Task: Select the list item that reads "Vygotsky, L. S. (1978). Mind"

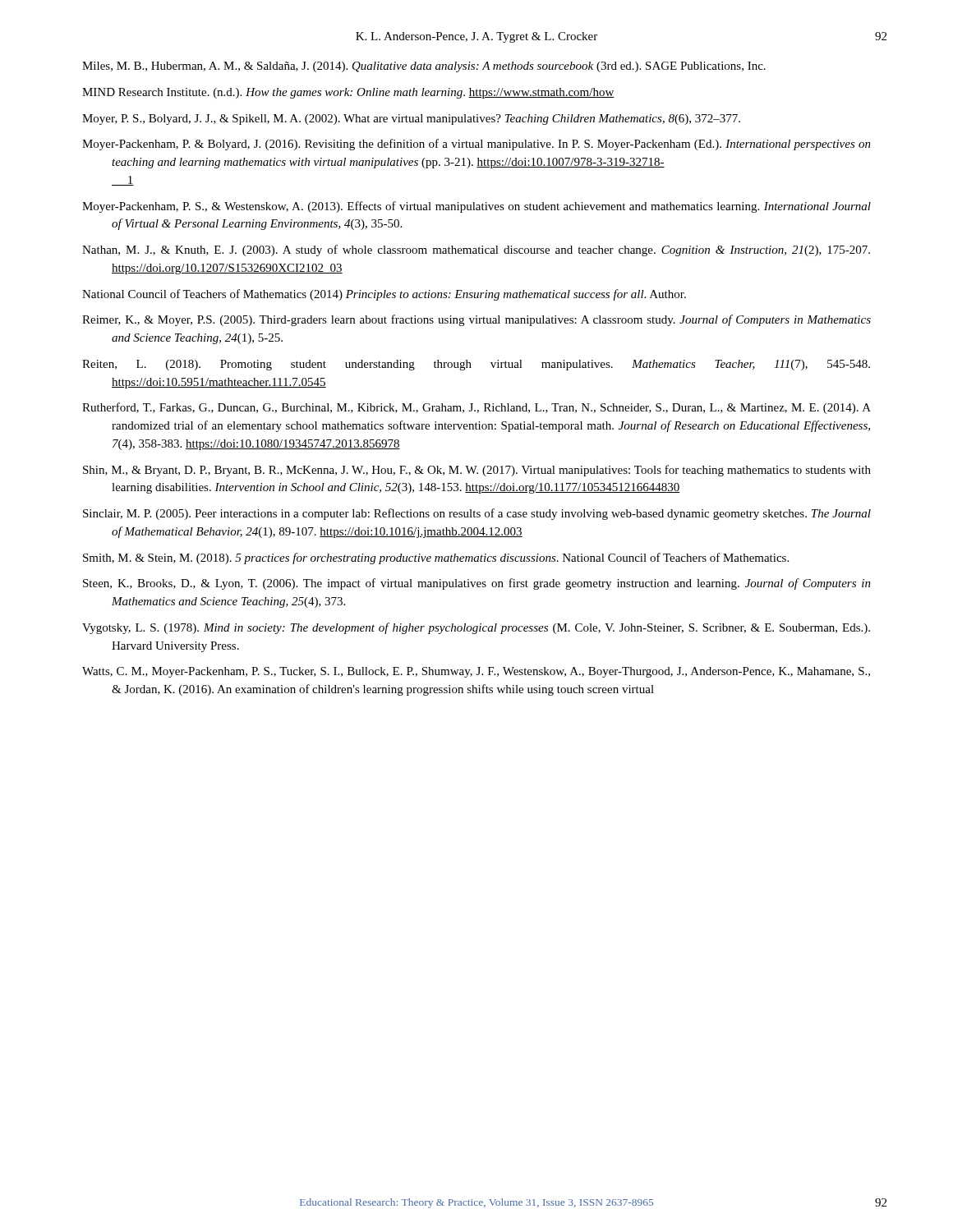Action: pyautogui.click(x=476, y=637)
